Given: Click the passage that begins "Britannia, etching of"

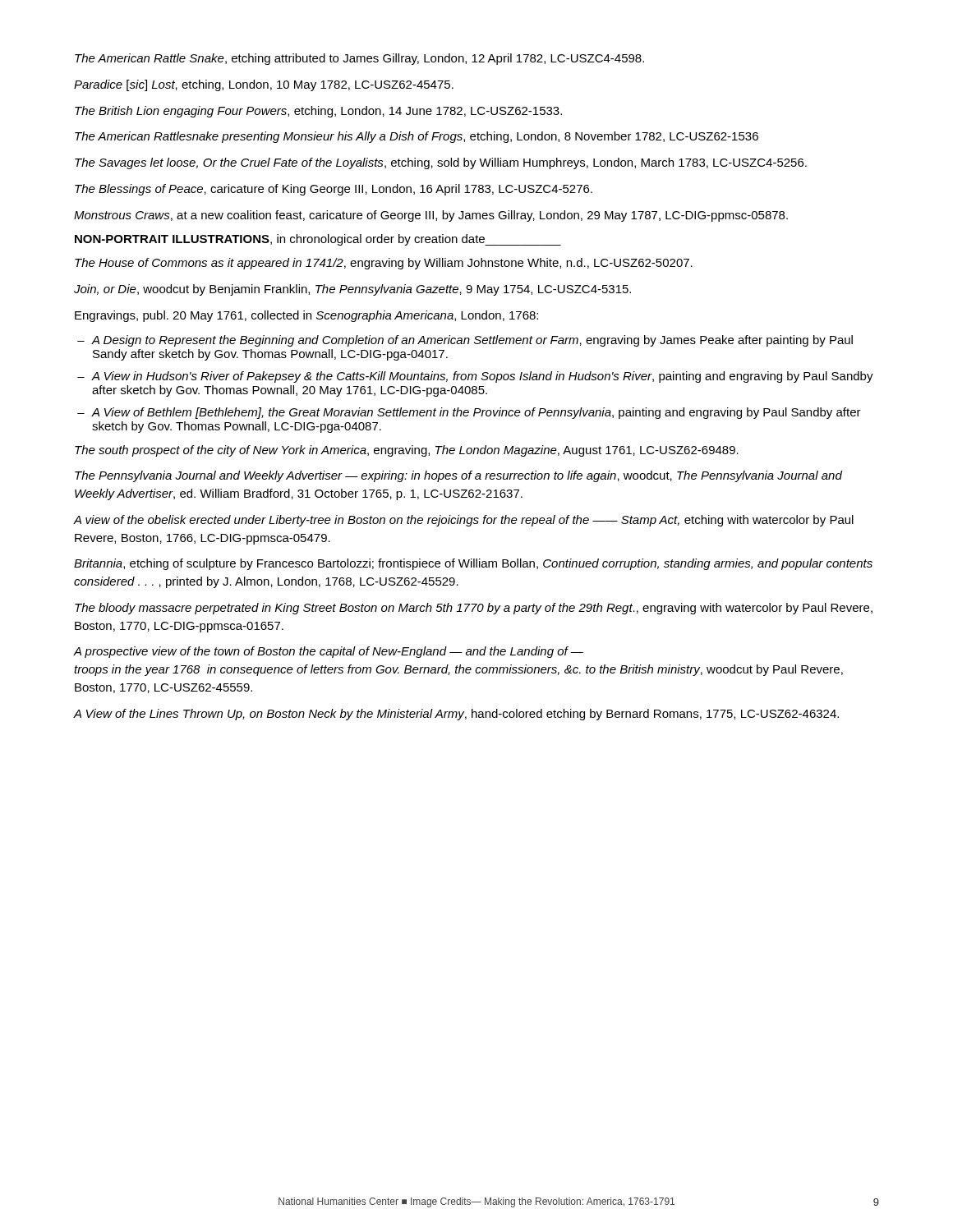Looking at the screenshot, I should click(x=476, y=573).
